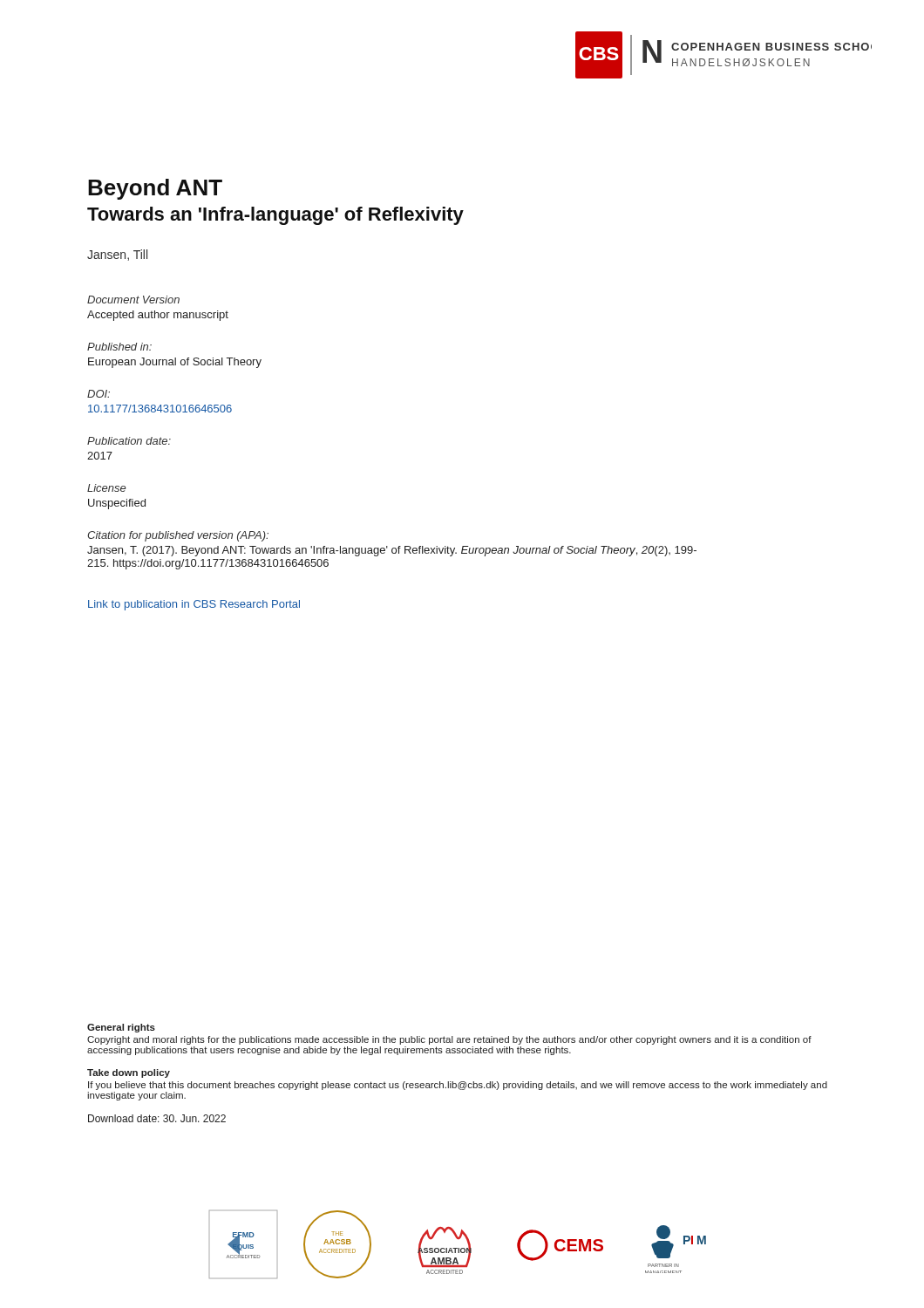
Task: Find the text block that reads "General rights Copyright and moral rights for the"
Action: coord(462,1039)
